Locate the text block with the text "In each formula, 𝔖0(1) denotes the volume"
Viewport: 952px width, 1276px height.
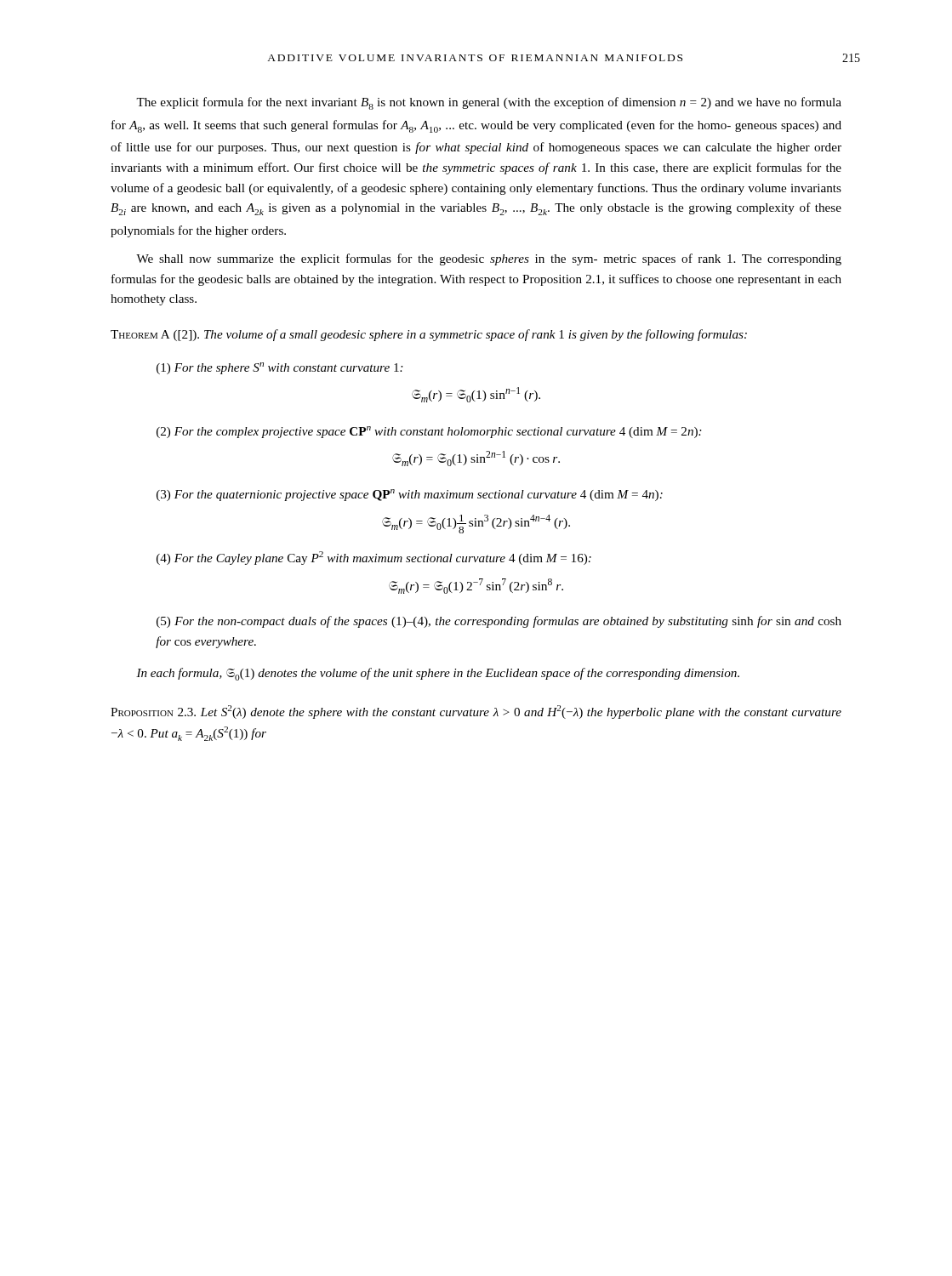coord(476,674)
